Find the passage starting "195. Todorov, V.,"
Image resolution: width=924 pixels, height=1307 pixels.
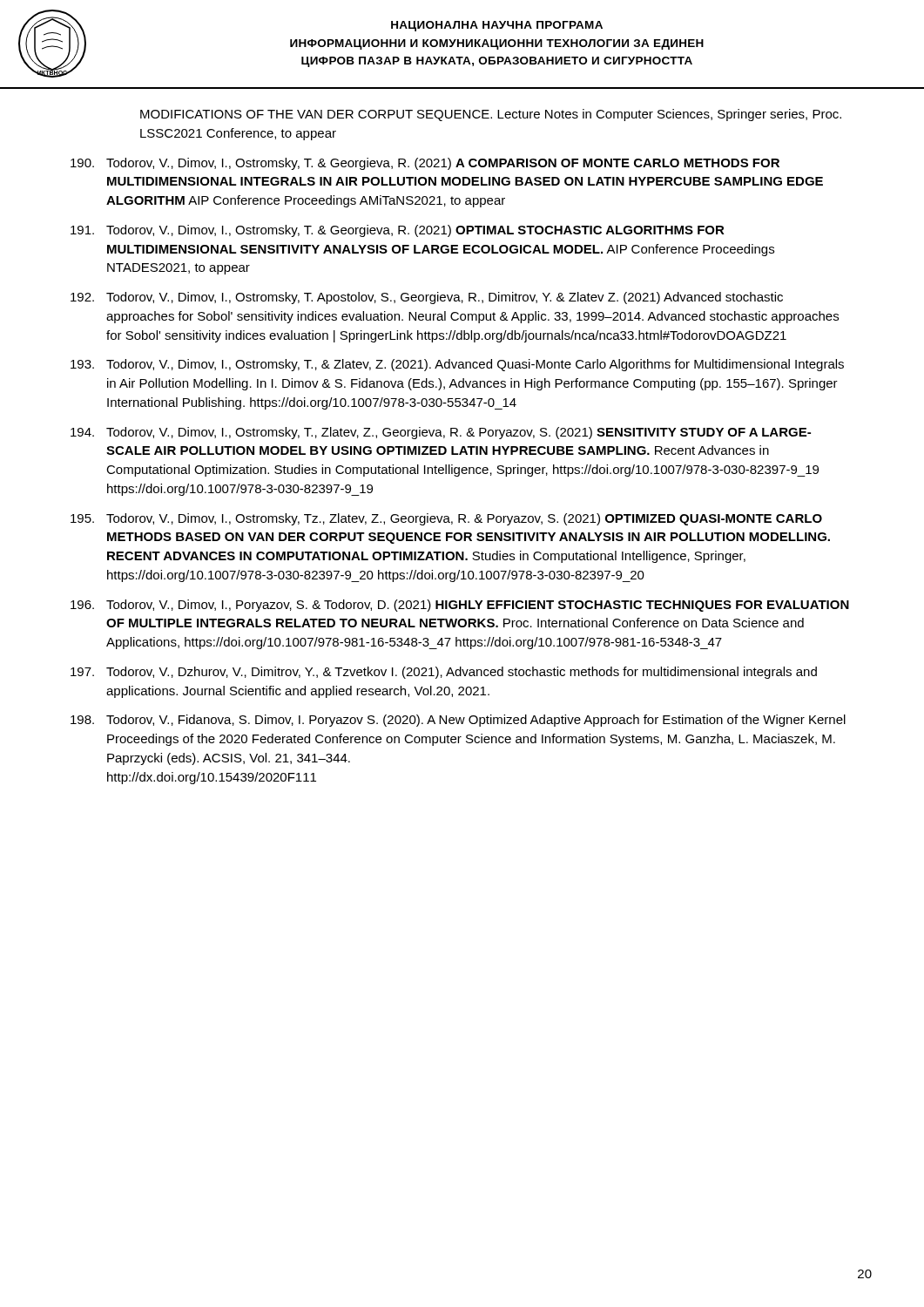(x=462, y=546)
